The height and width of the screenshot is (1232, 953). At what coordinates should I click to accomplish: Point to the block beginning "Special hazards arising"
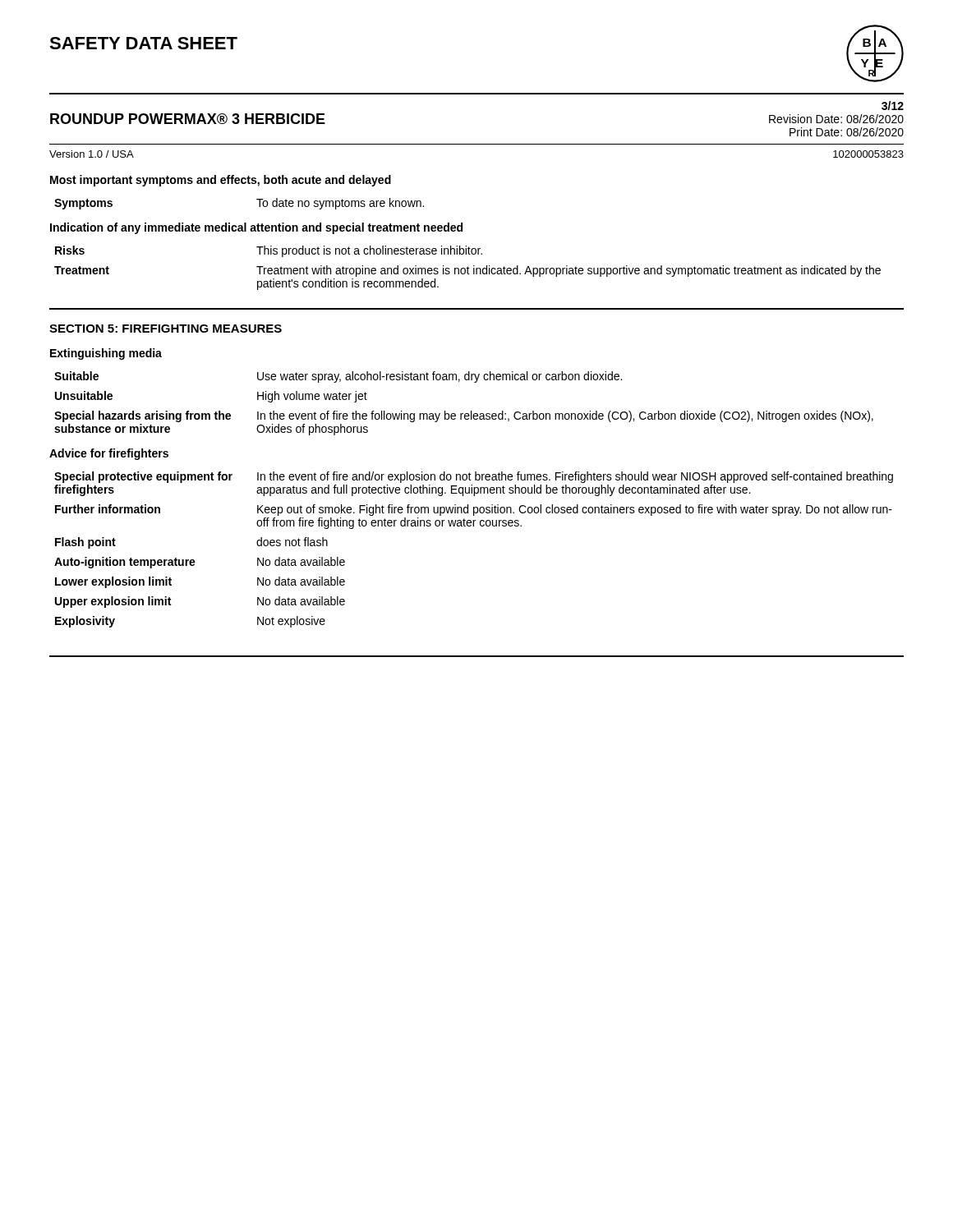[x=476, y=422]
